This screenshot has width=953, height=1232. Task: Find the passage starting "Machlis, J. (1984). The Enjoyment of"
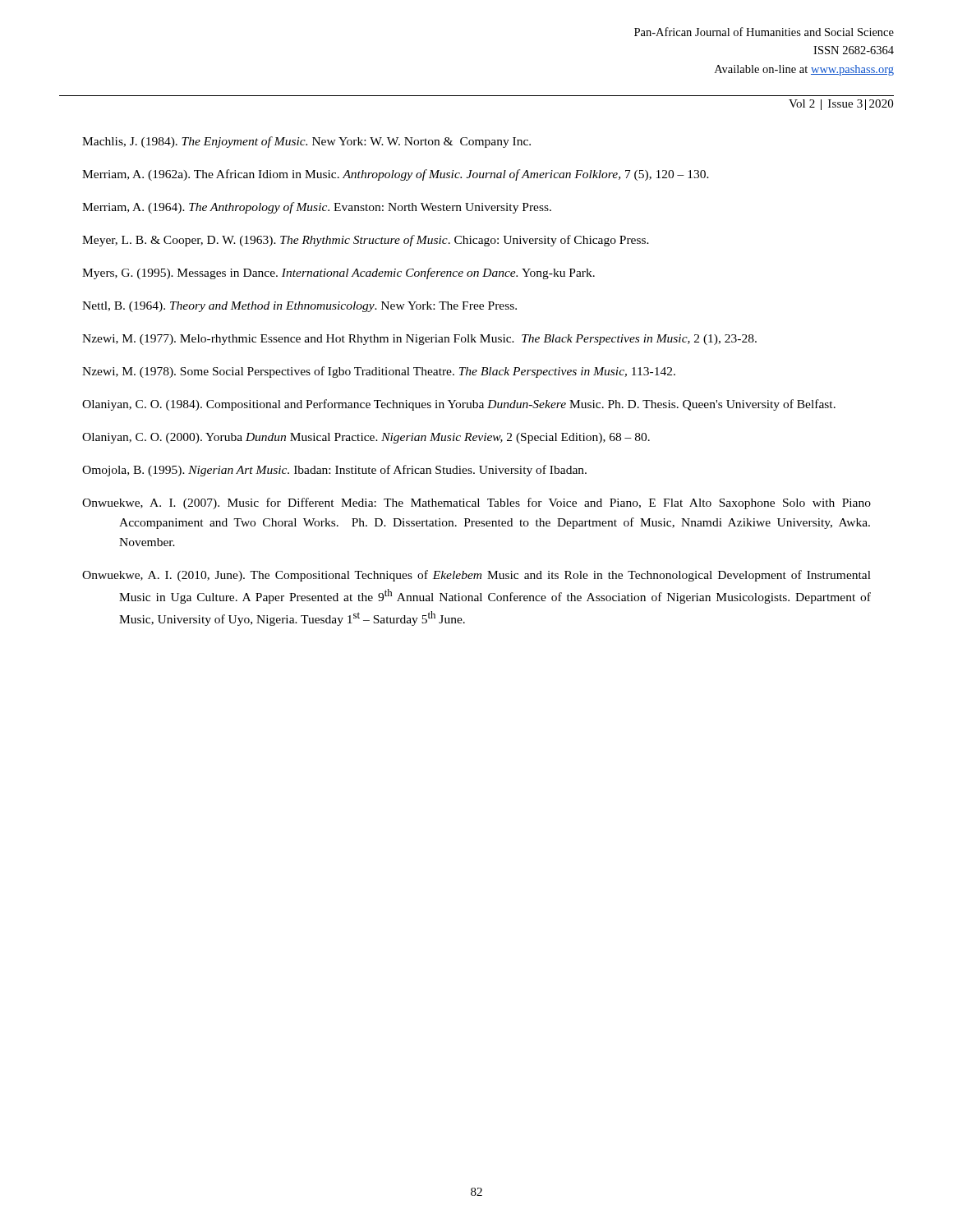(307, 141)
